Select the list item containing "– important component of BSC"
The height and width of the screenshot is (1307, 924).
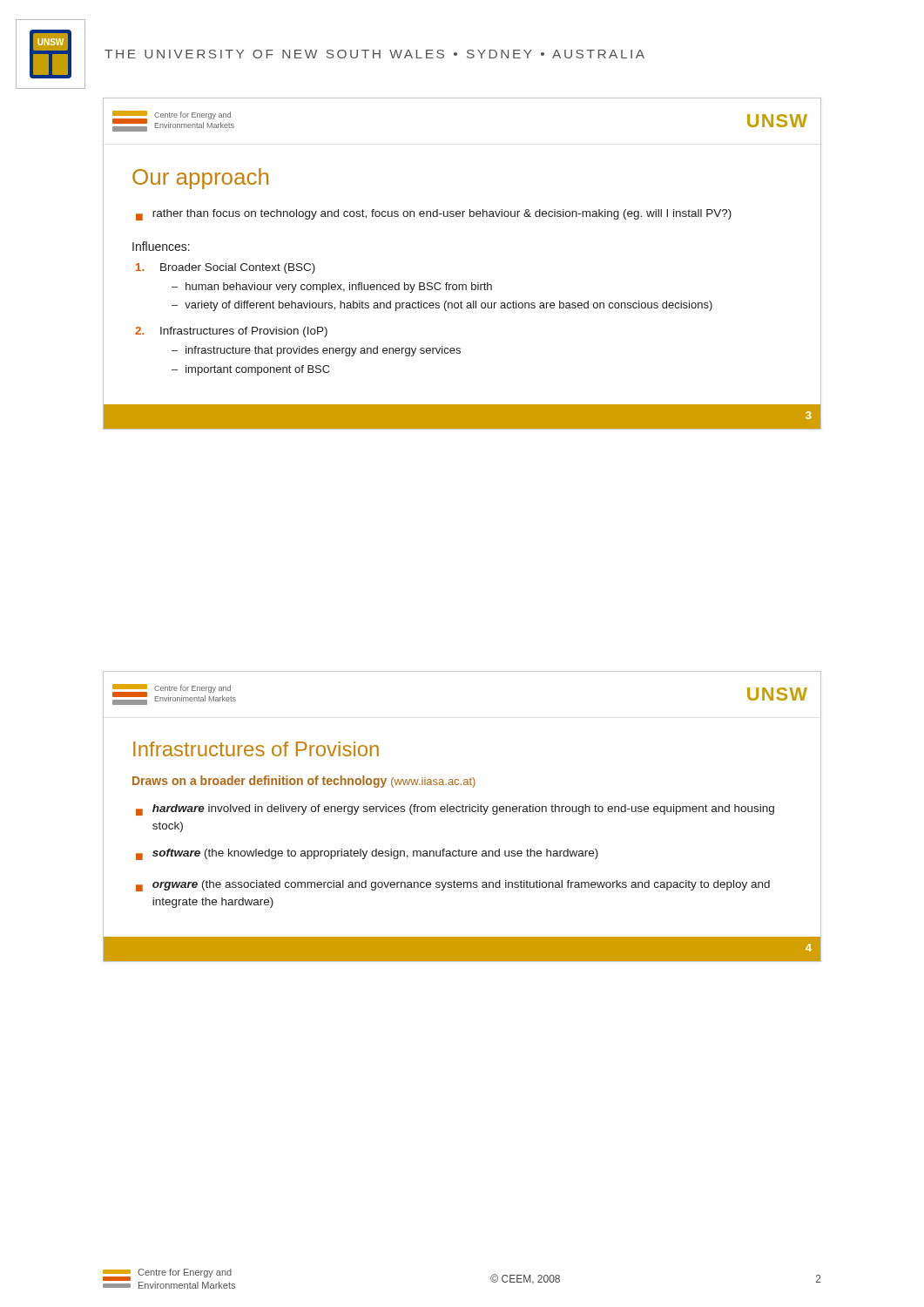tap(251, 369)
